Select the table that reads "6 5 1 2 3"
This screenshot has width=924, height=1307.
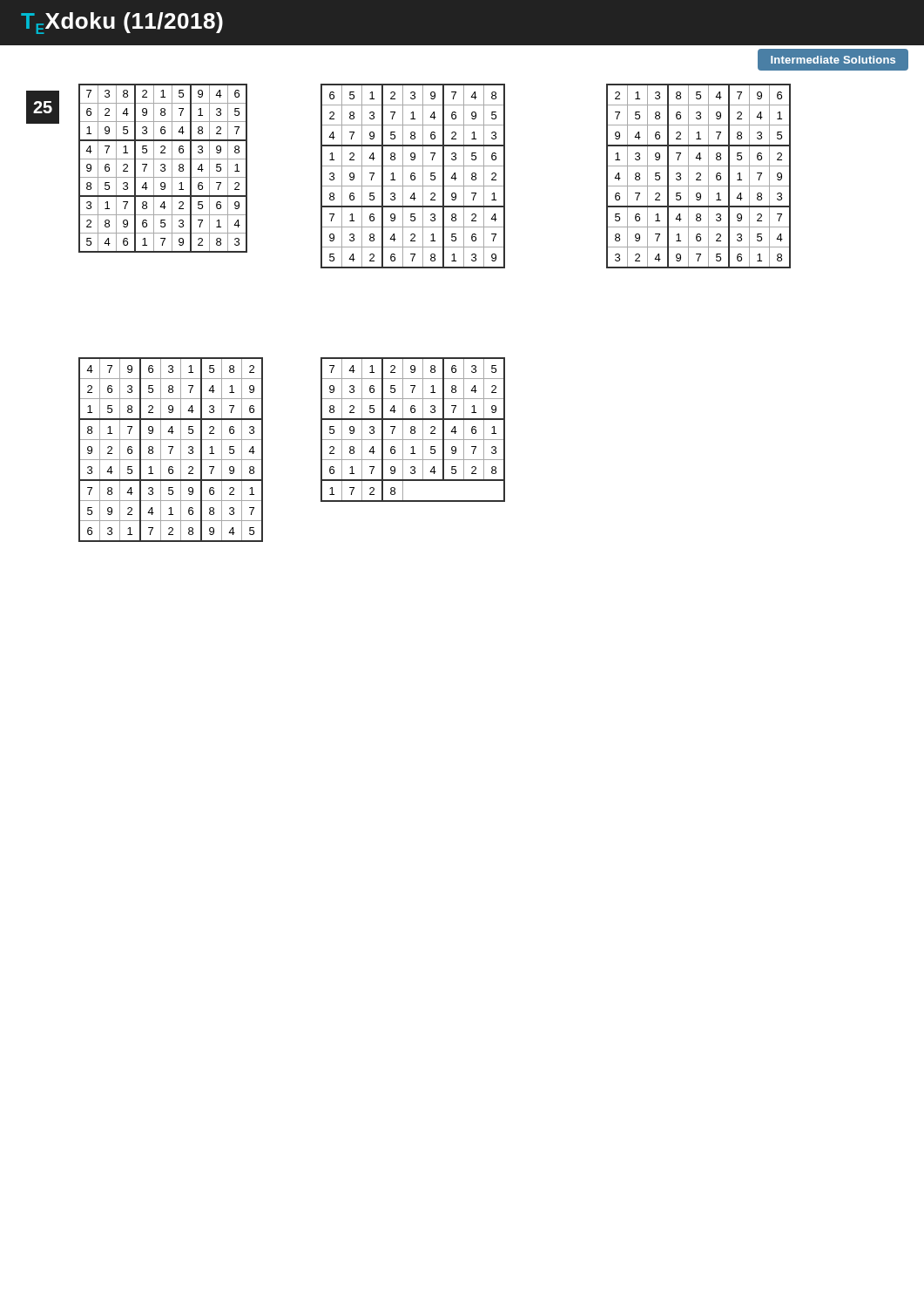[413, 176]
